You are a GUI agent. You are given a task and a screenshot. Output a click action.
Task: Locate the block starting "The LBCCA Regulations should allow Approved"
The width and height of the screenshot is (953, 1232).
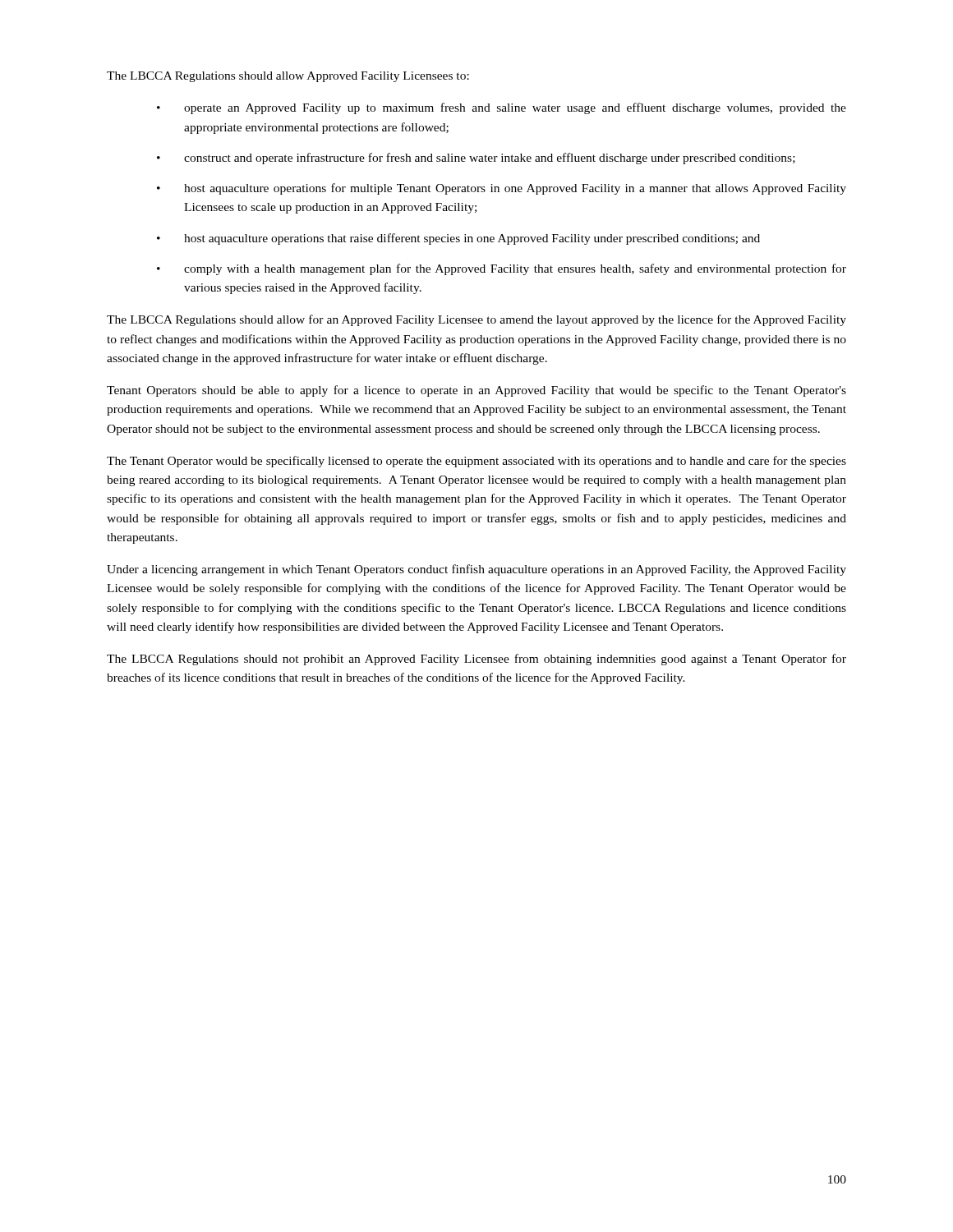point(288,75)
